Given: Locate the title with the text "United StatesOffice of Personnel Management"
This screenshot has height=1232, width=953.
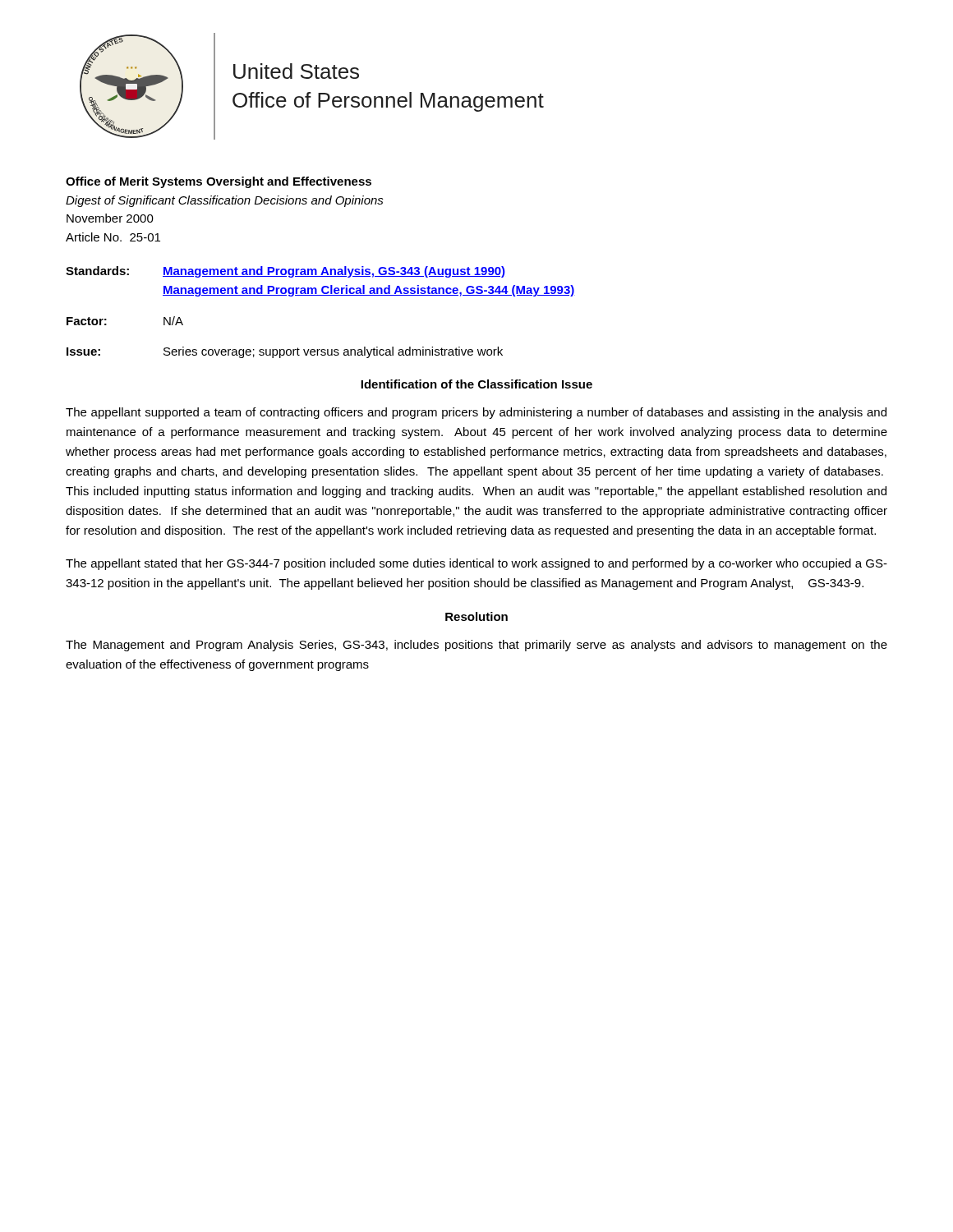Looking at the screenshot, I should click(388, 86).
